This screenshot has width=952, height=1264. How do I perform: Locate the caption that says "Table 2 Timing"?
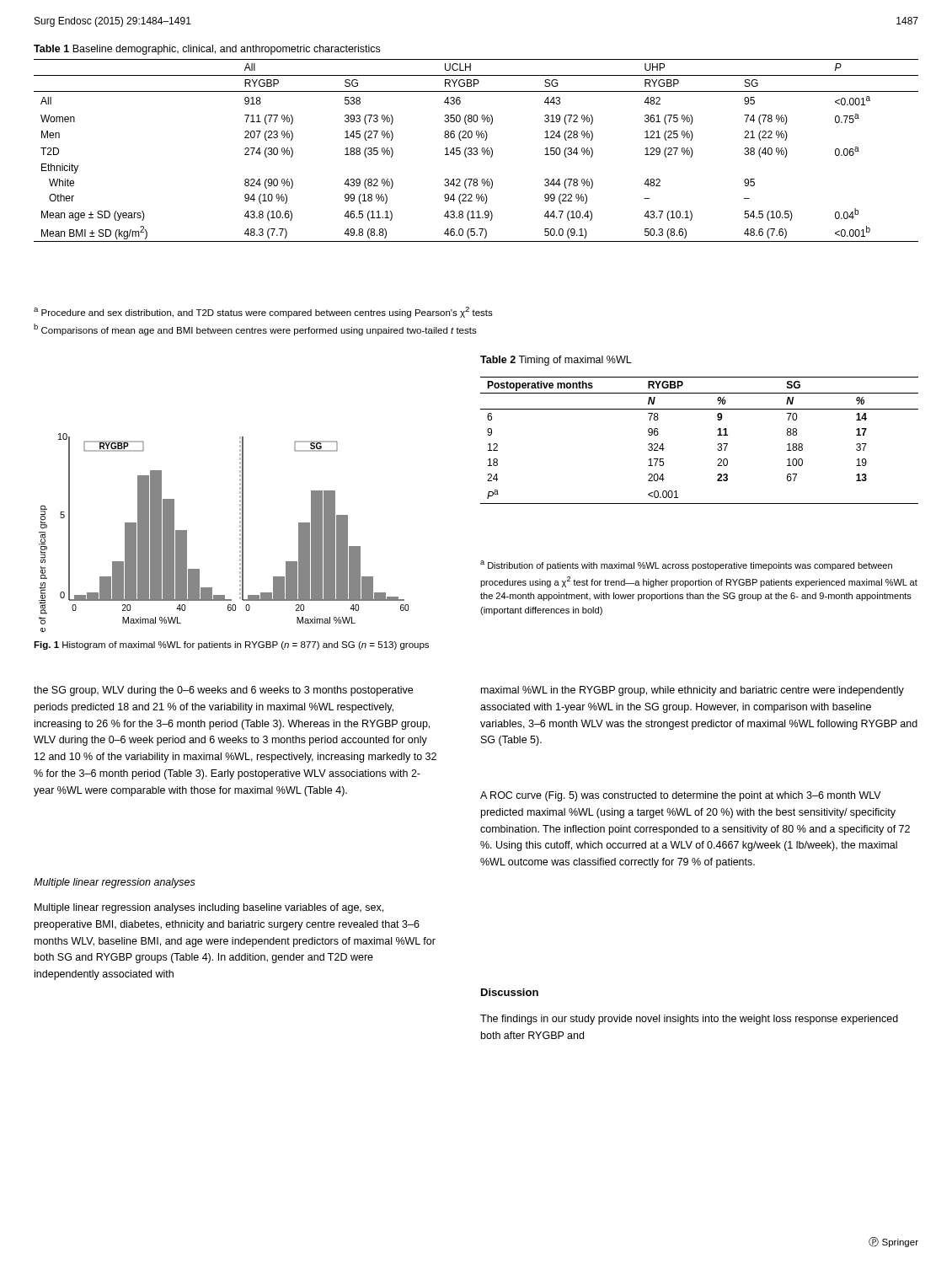pos(556,360)
